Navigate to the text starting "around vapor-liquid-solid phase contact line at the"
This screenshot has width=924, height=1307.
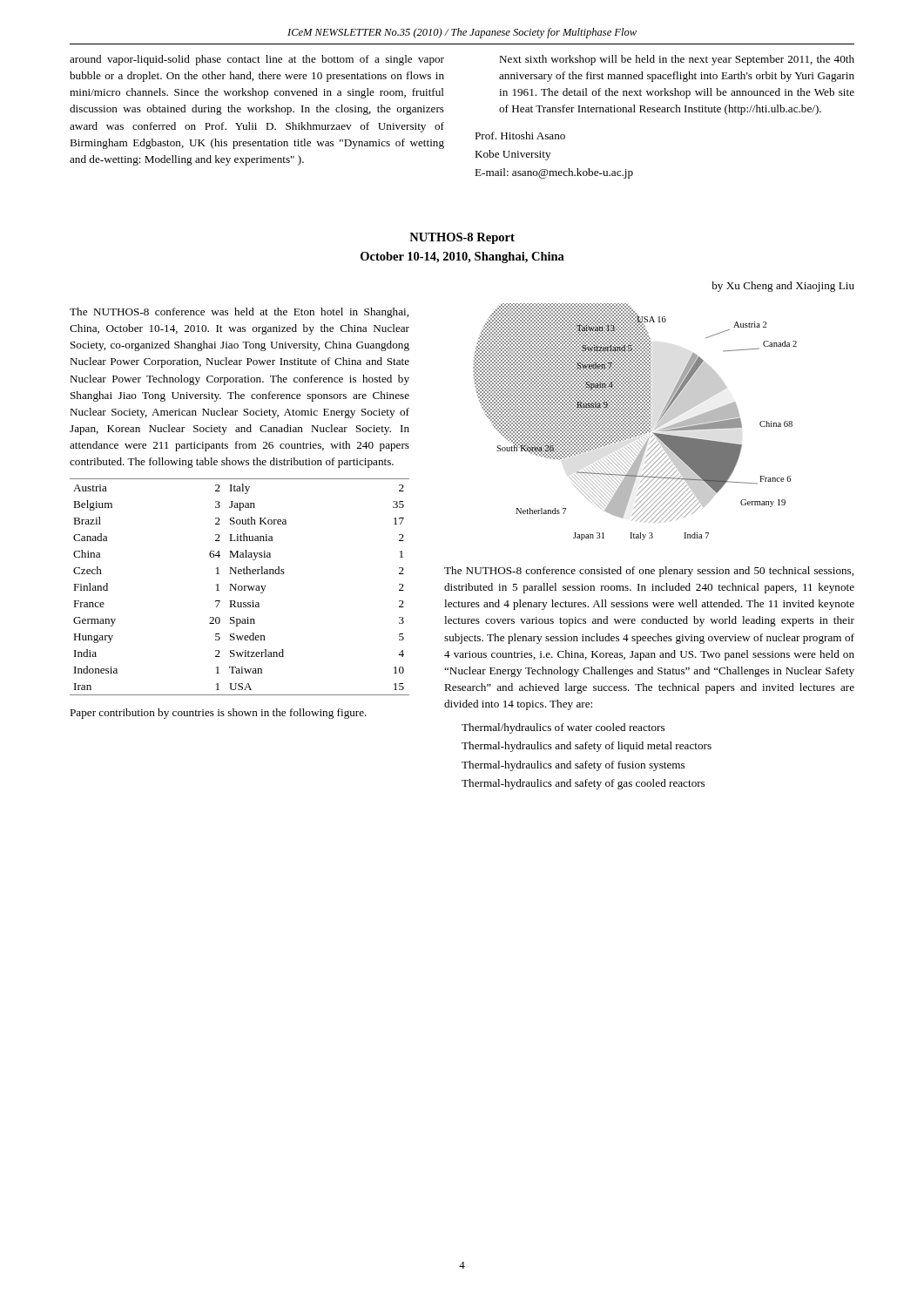[257, 109]
